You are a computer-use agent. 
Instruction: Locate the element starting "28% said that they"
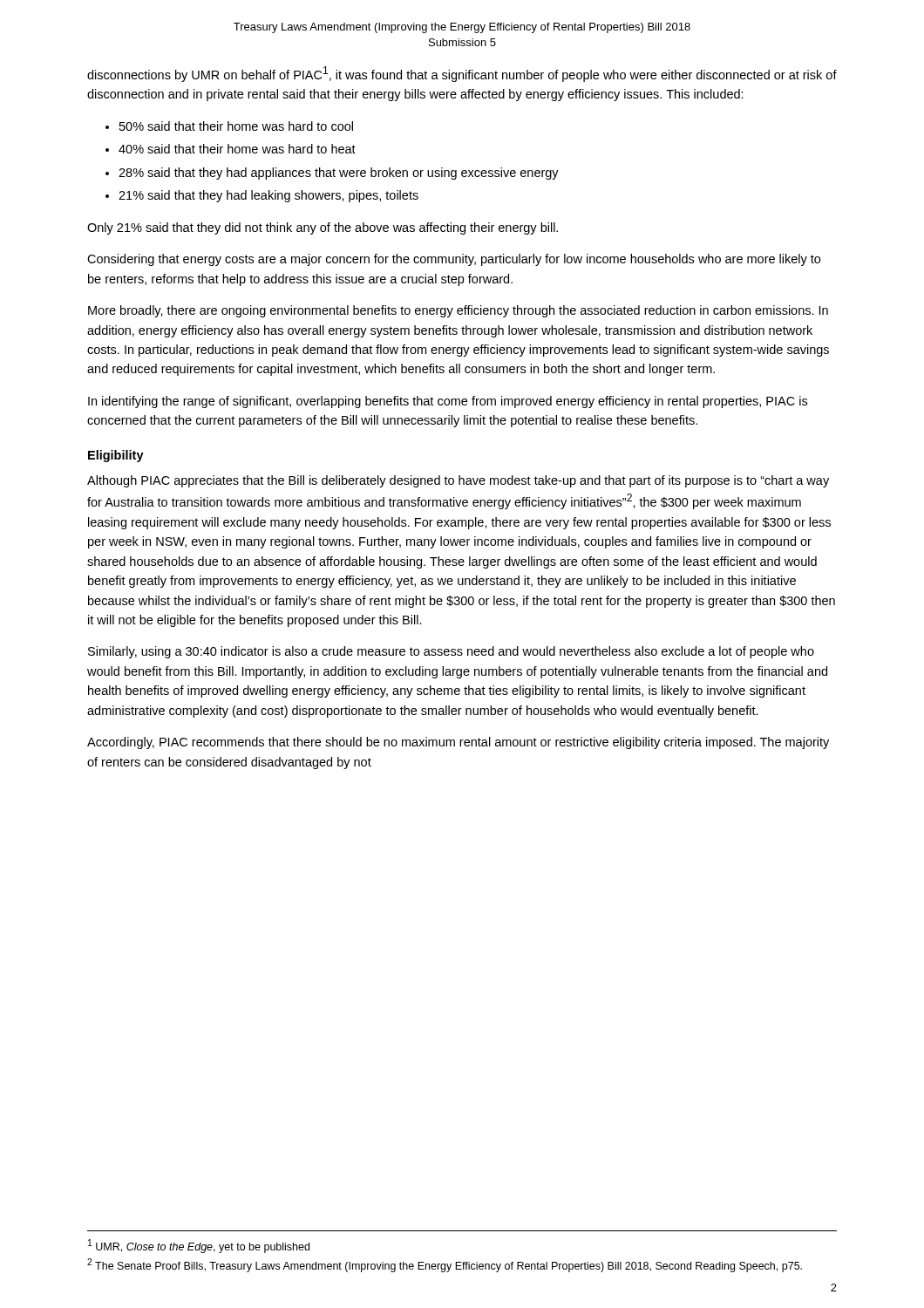338,172
